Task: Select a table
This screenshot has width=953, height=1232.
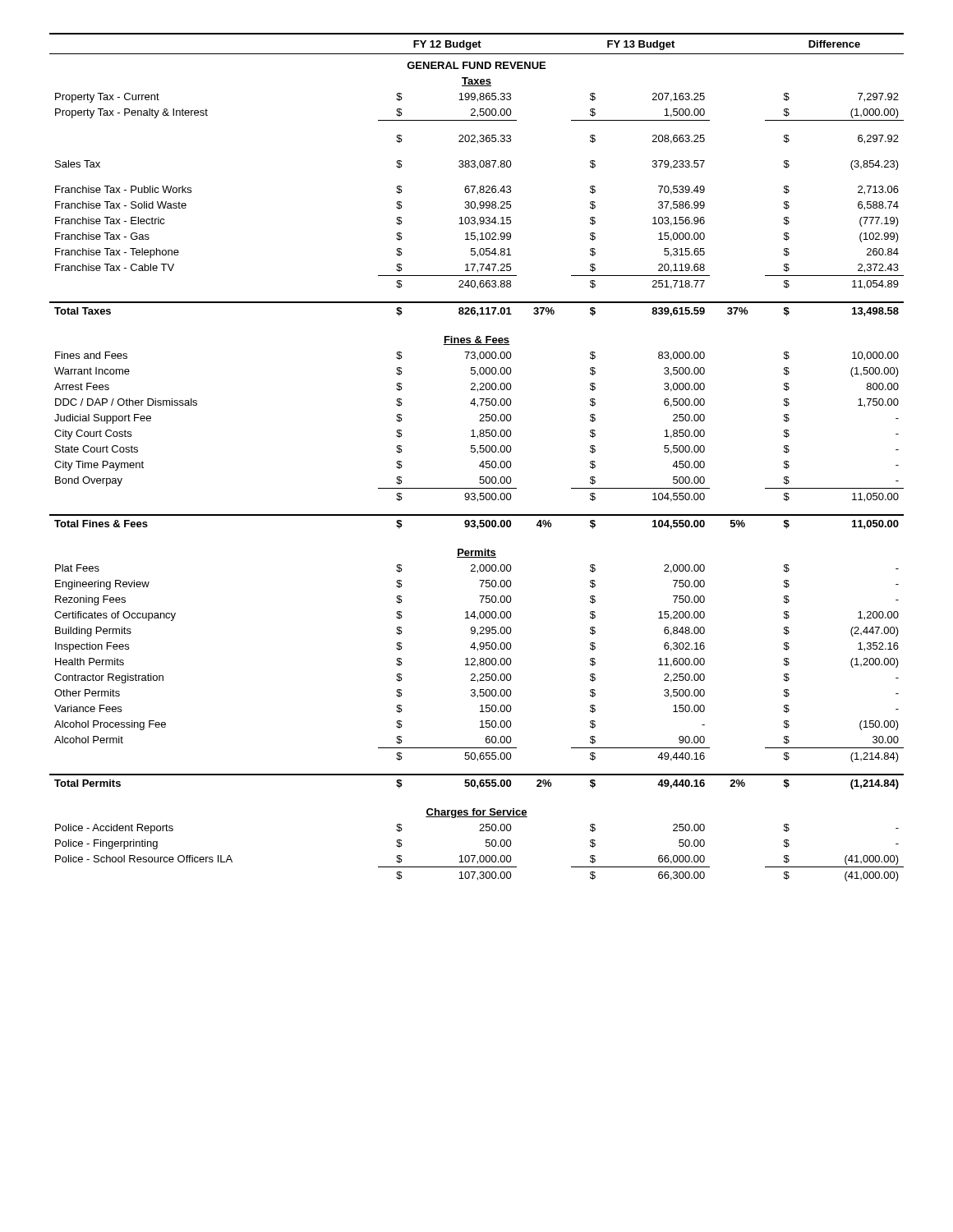Action: (476, 458)
